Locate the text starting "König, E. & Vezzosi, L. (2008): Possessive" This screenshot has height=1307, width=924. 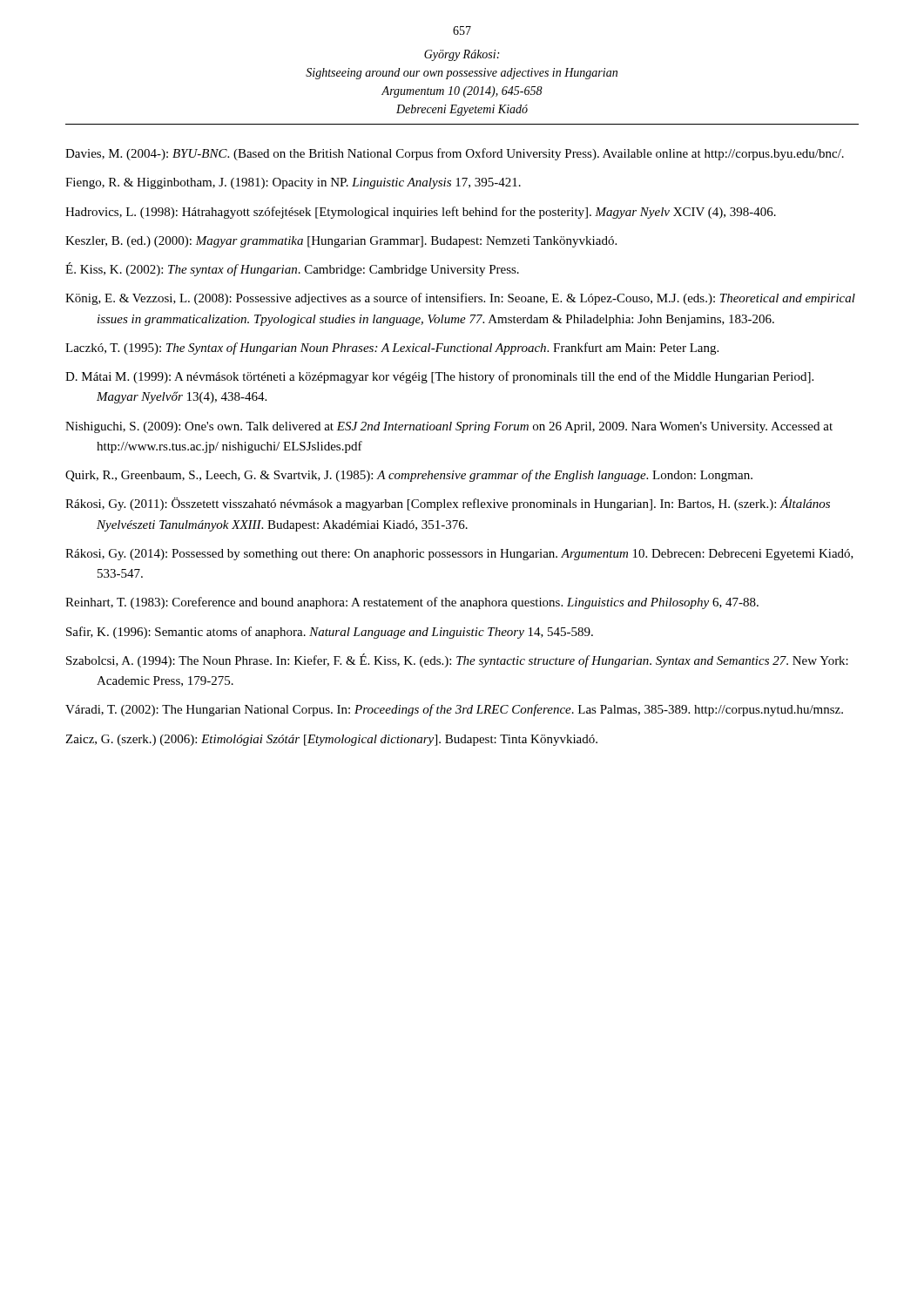tap(460, 308)
